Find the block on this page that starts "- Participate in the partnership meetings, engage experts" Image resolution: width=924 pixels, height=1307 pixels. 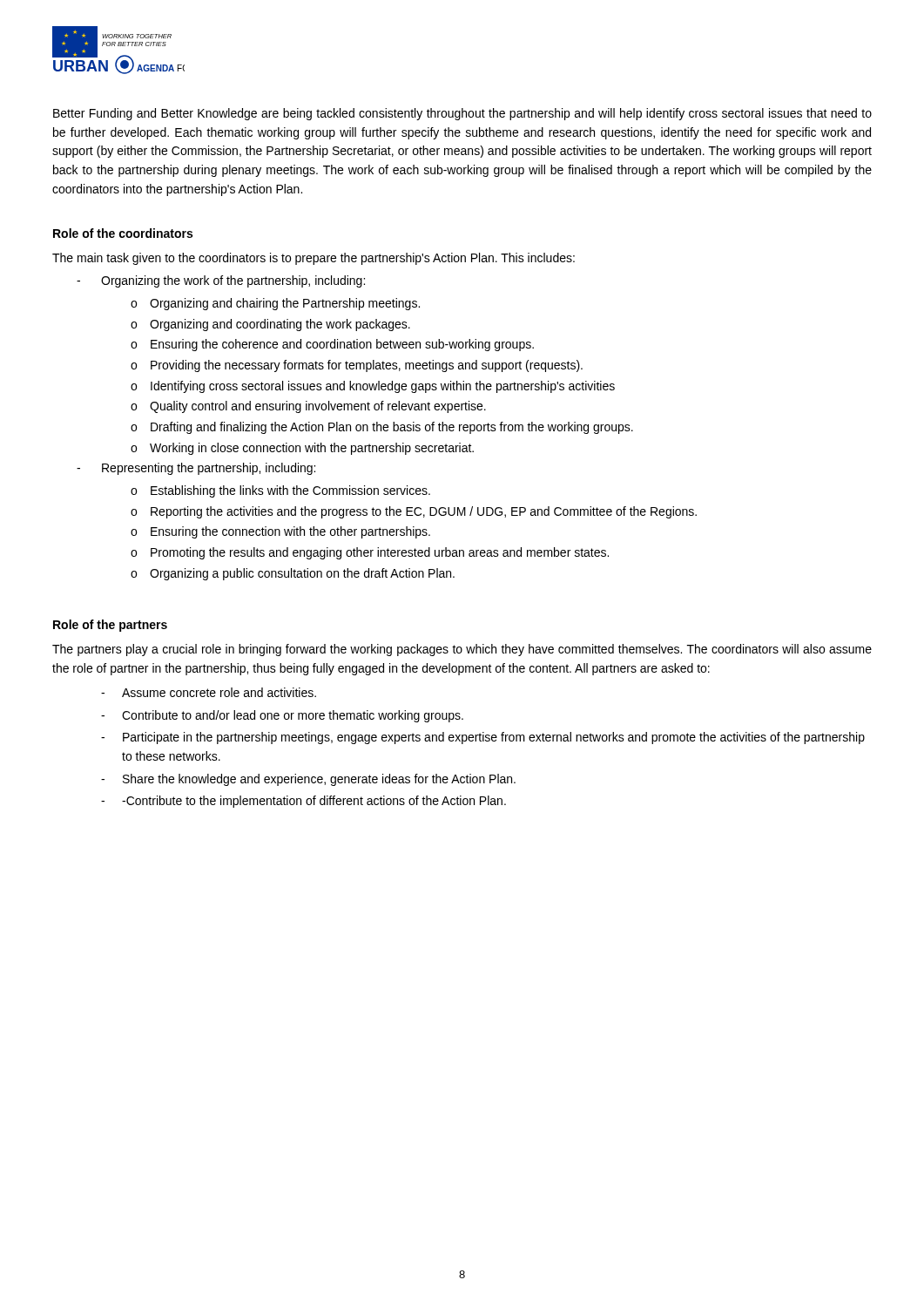[474, 748]
